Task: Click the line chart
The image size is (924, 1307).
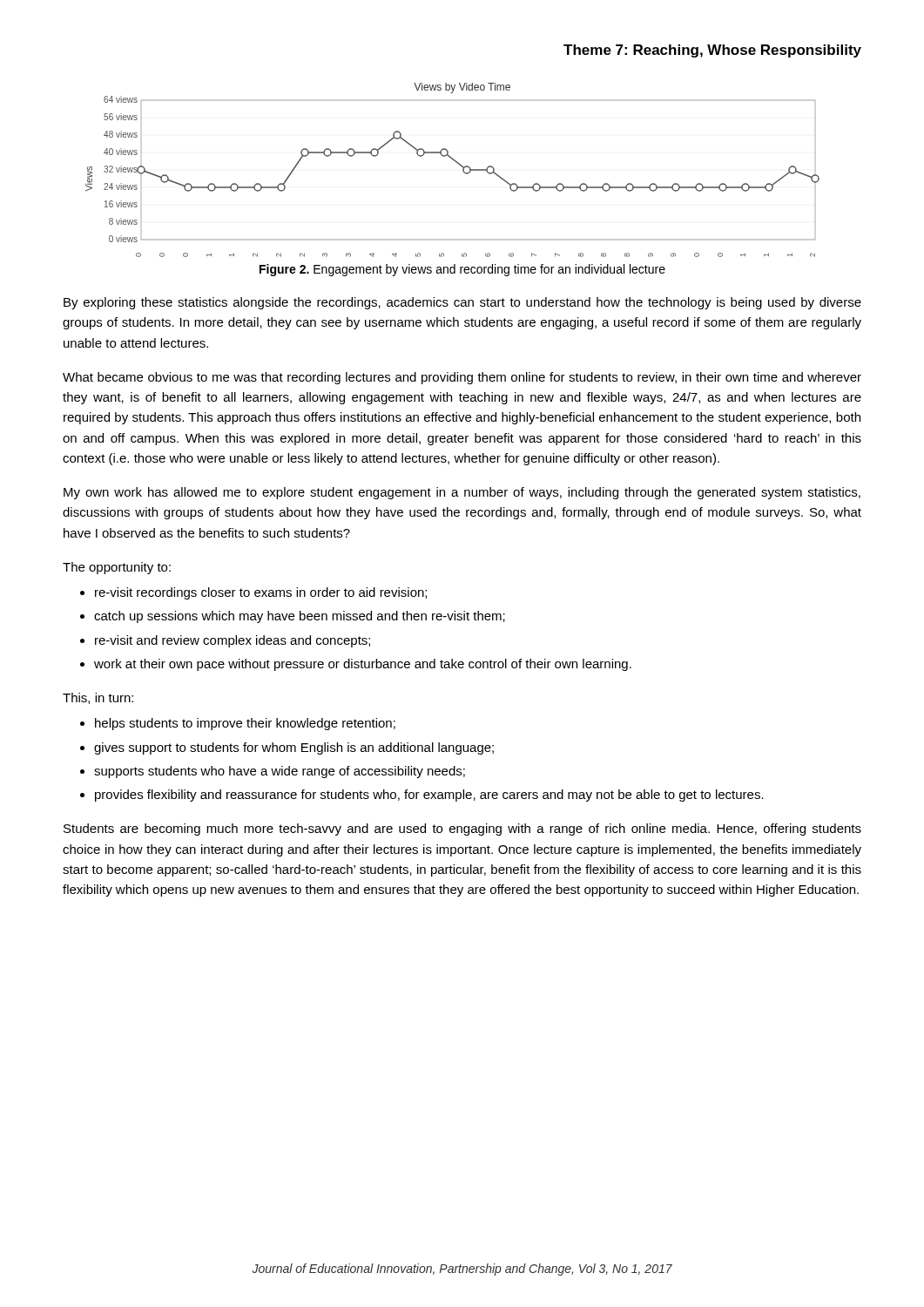Action: [x=462, y=168]
